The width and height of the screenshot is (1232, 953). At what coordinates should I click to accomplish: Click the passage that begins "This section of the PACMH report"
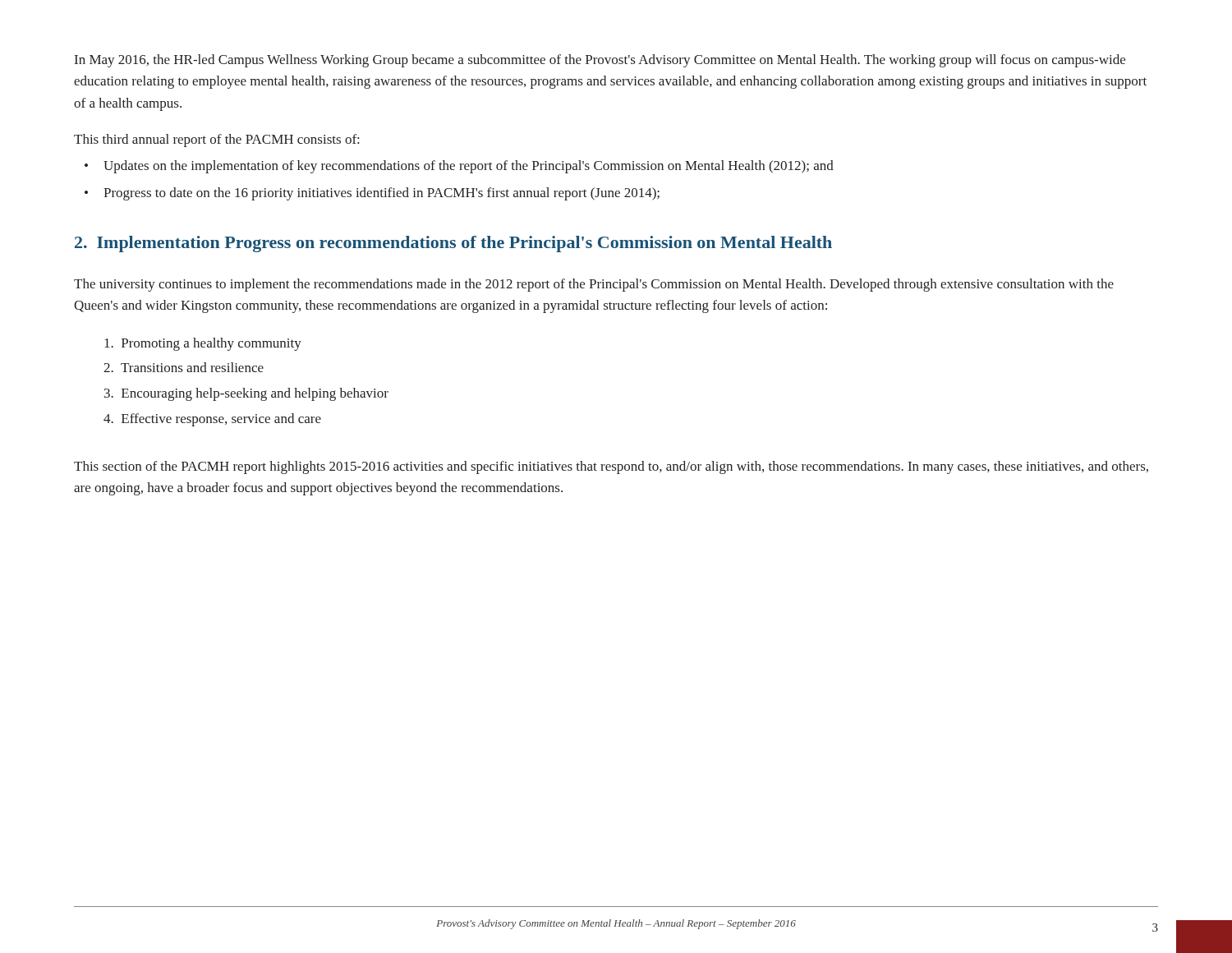(x=612, y=477)
